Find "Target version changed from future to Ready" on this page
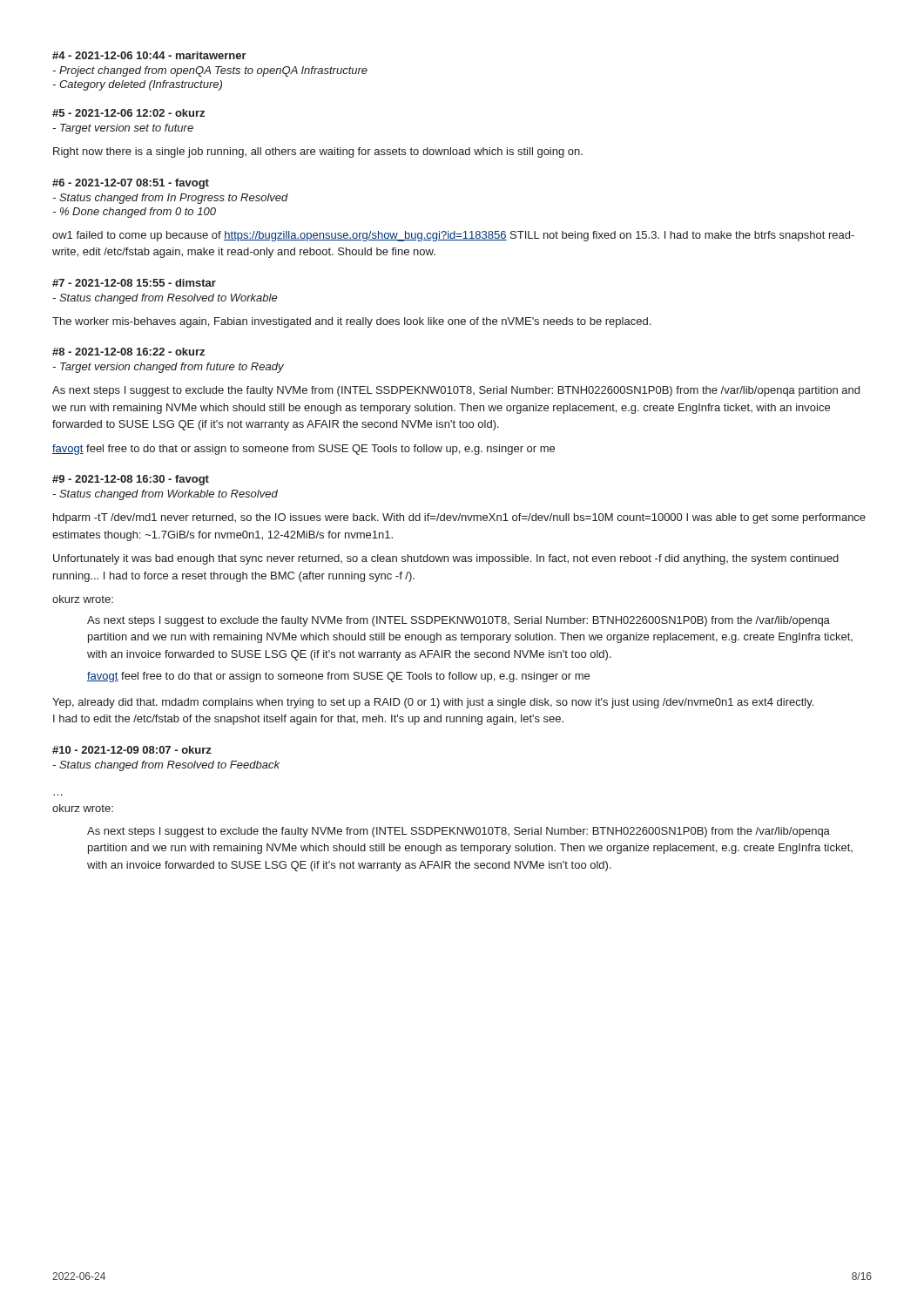Image resolution: width=924 pixels, height=1307 pixels. [x=168, y=366]
